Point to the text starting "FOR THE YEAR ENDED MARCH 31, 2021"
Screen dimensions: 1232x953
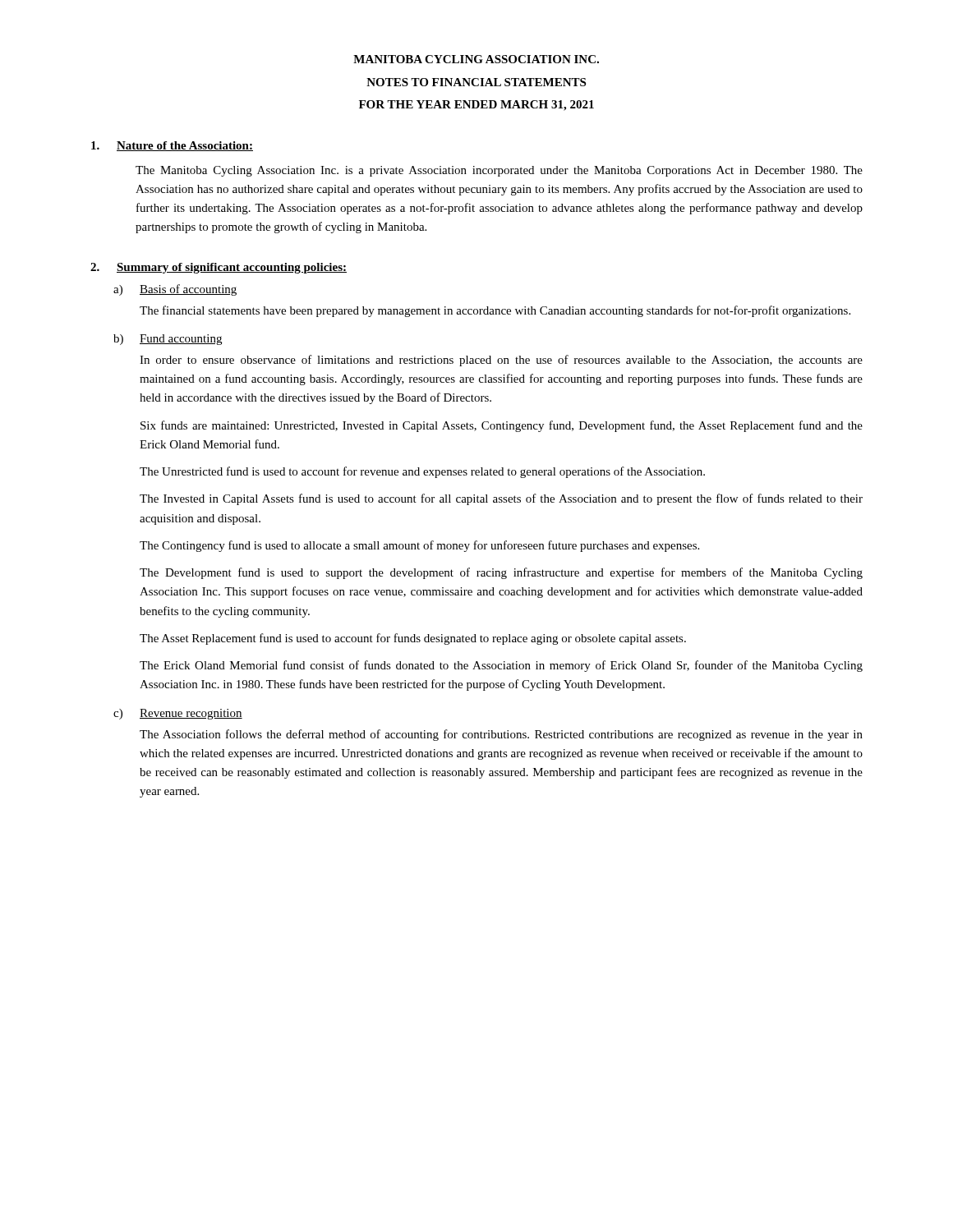pyautogui.click(x=476, y=104)
